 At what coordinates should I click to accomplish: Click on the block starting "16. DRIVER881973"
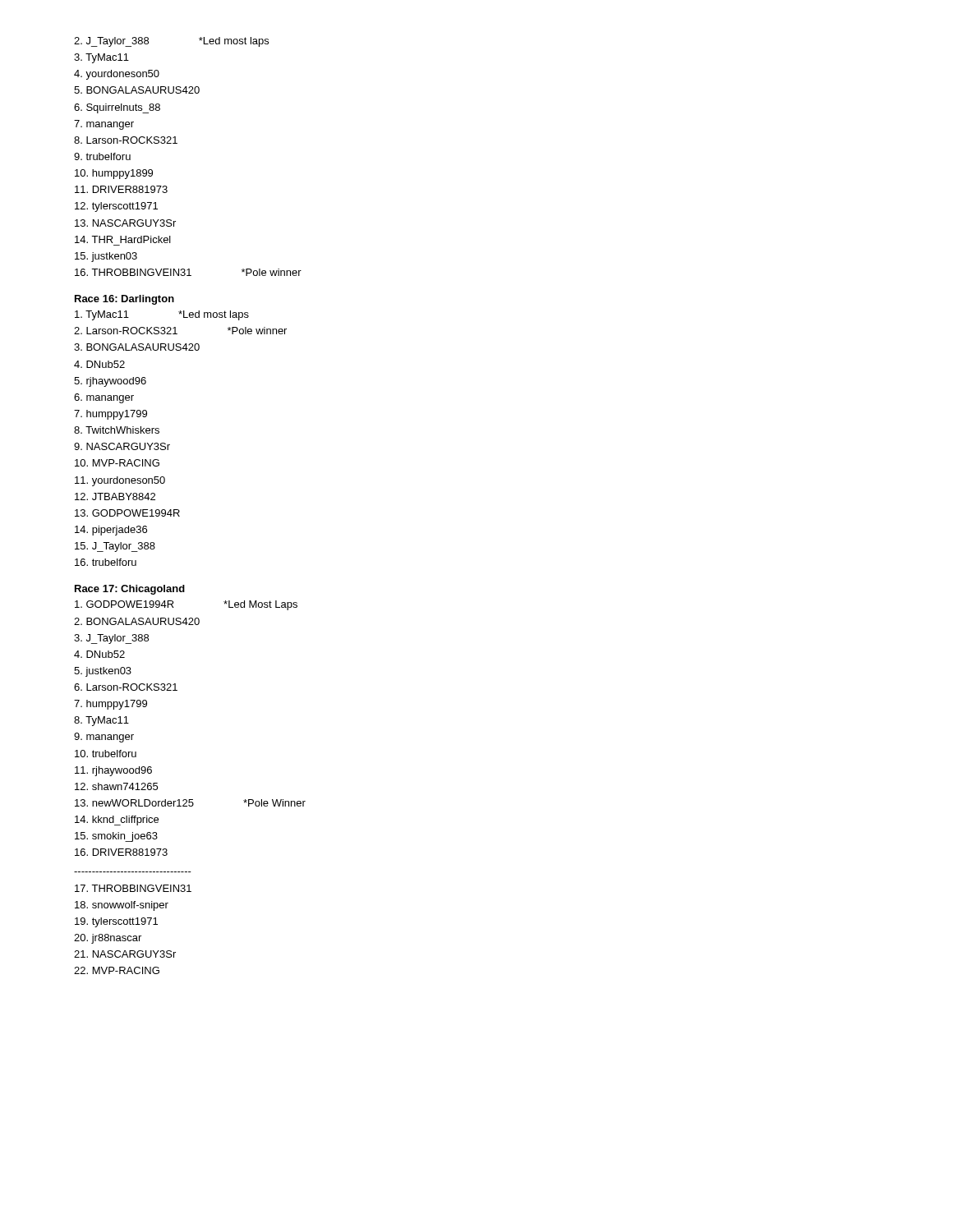pos(121,853)
